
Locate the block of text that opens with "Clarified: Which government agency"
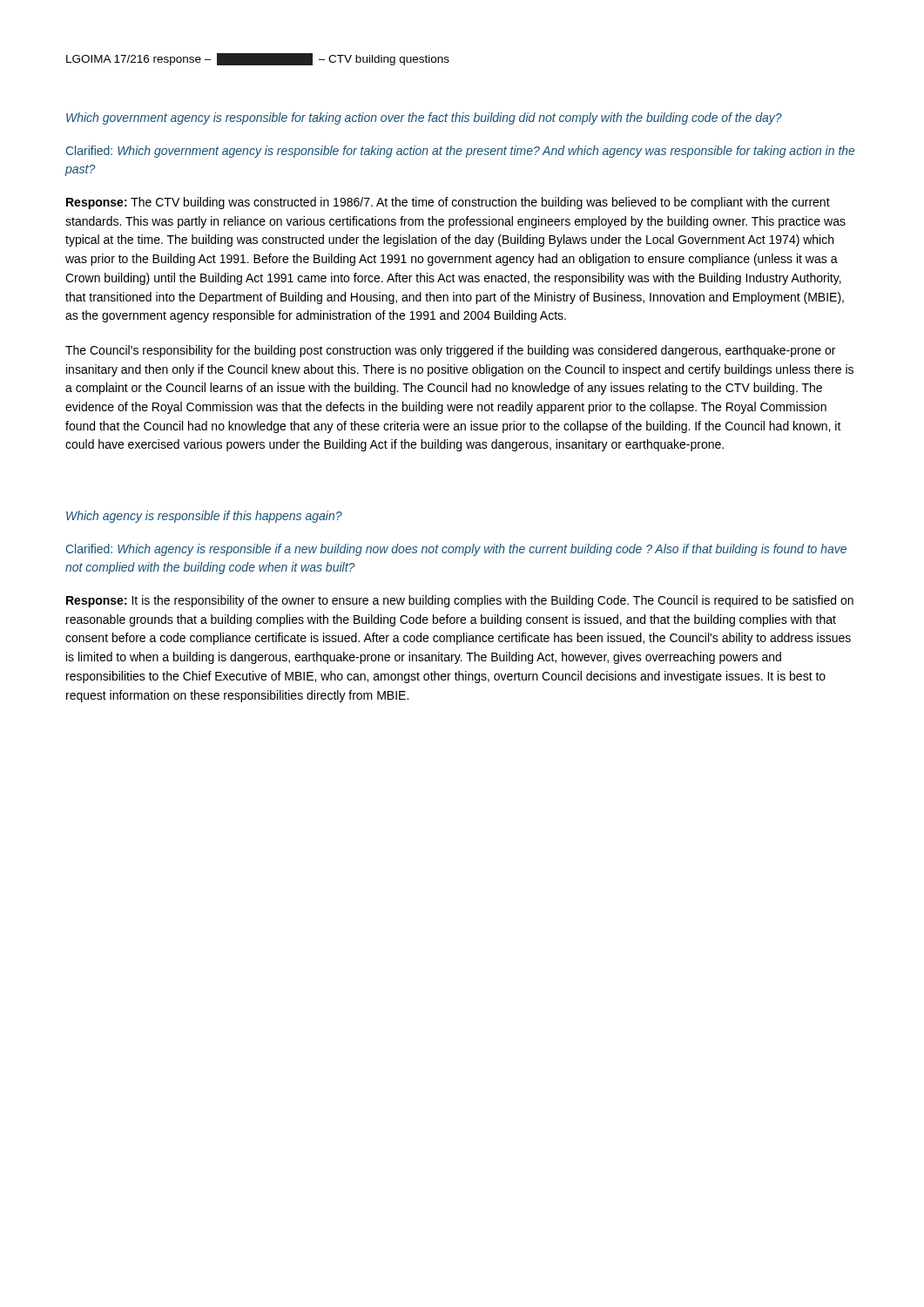[460, 160]
